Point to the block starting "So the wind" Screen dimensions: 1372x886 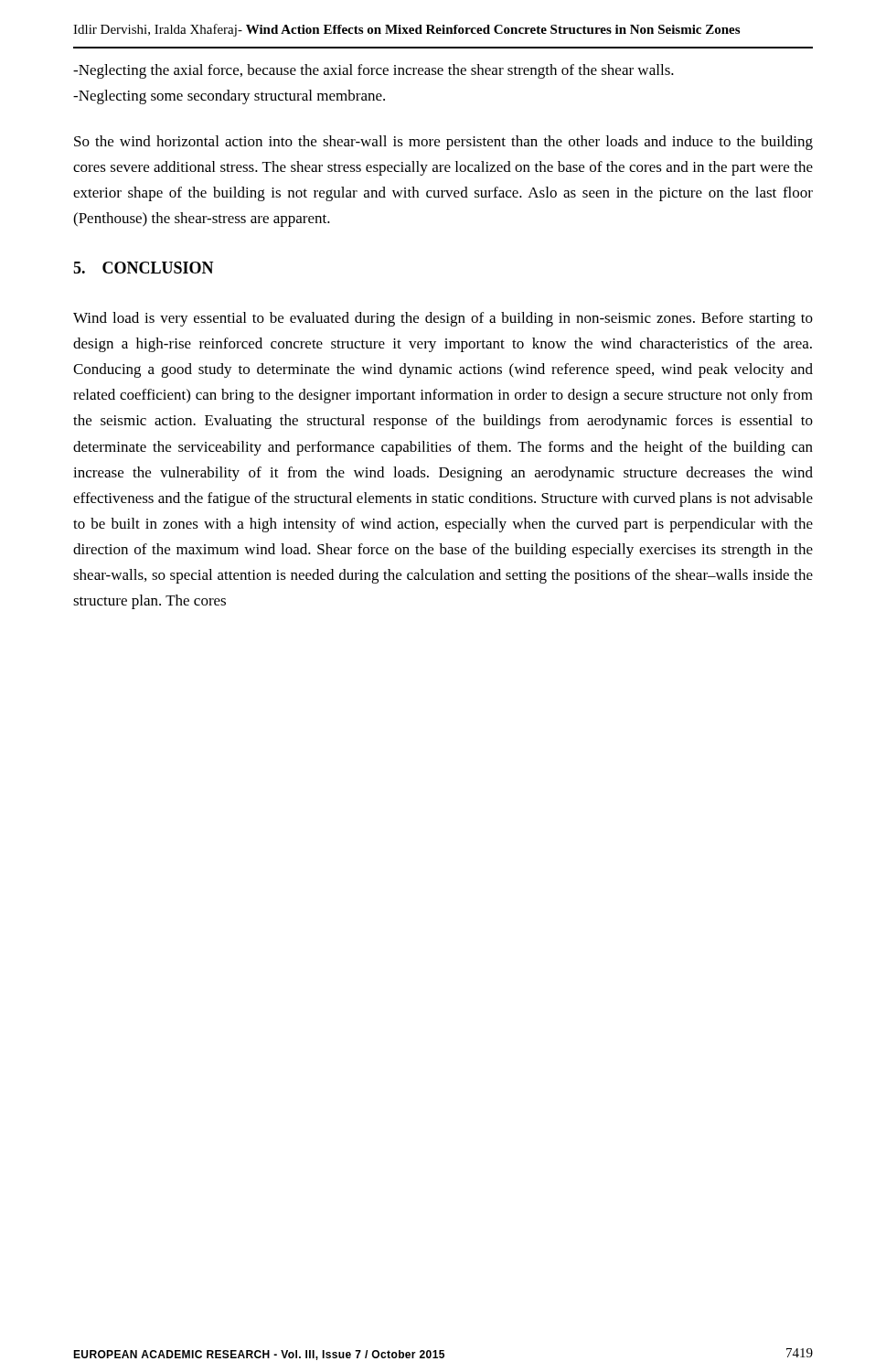(x=443, y=180)
